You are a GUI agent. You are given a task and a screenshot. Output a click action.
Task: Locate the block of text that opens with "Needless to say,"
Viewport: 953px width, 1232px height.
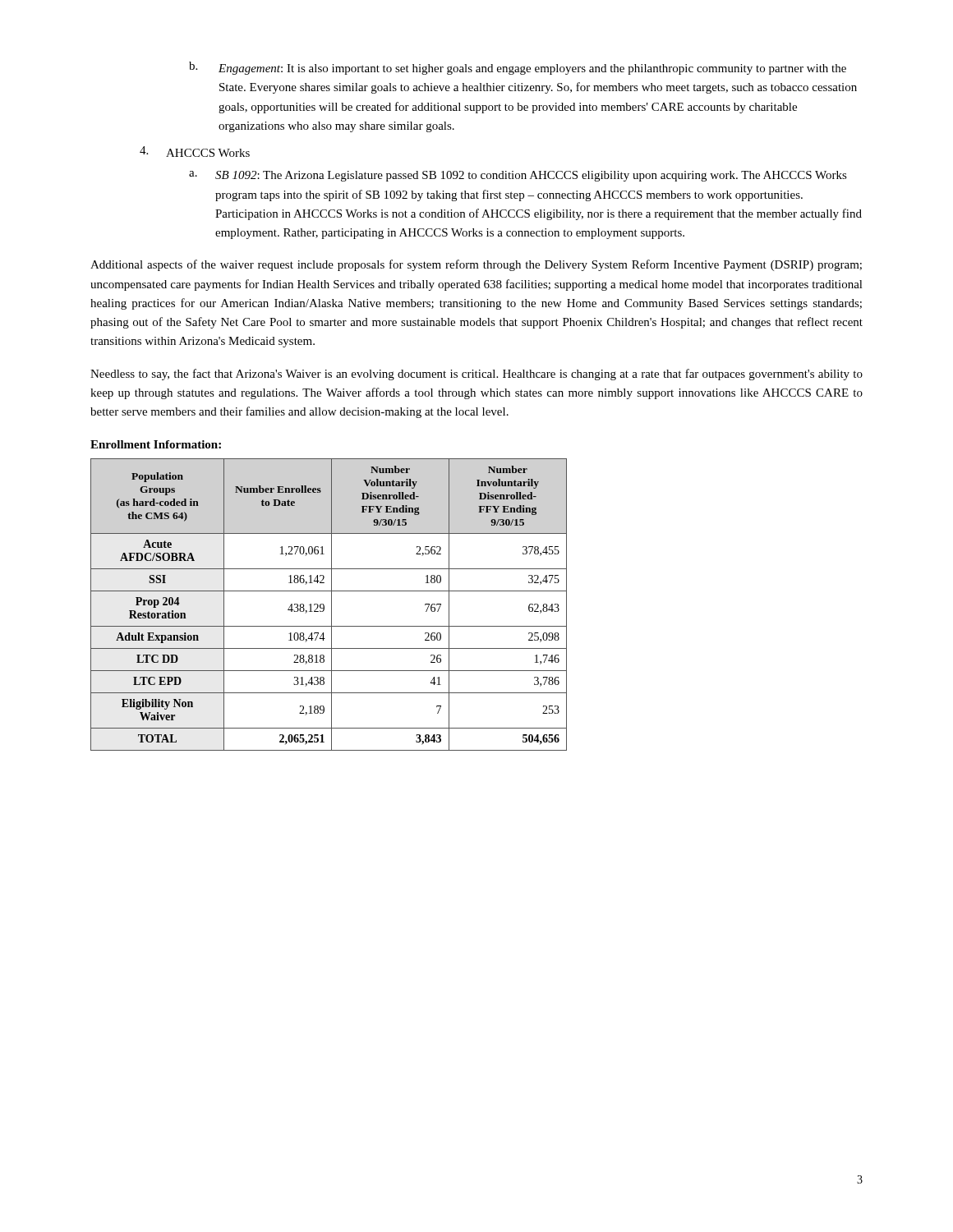[x=476, y=392]
